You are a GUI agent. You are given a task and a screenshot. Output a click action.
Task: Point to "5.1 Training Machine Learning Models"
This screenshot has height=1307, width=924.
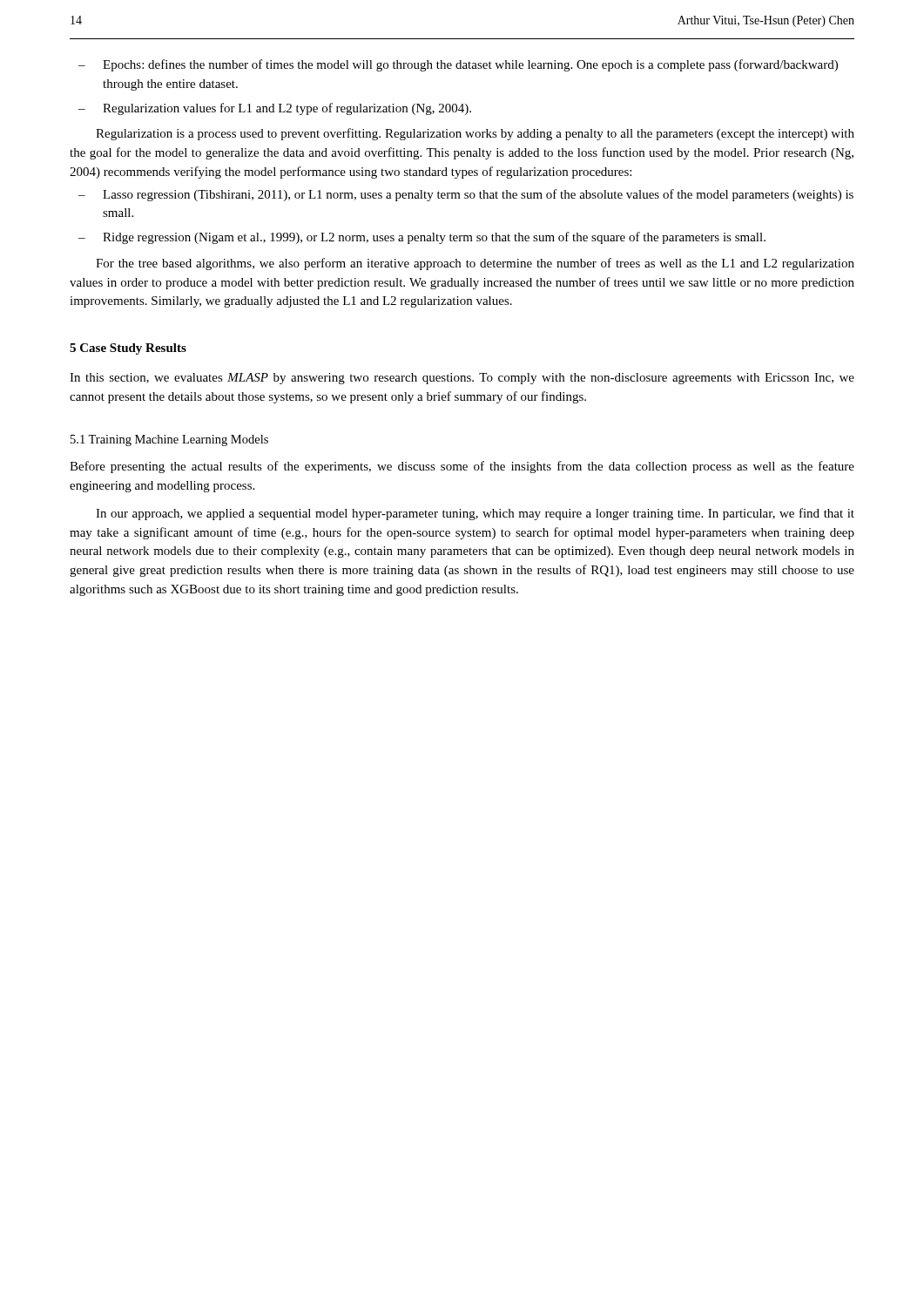pyautogui.click(x=169, y=439)
